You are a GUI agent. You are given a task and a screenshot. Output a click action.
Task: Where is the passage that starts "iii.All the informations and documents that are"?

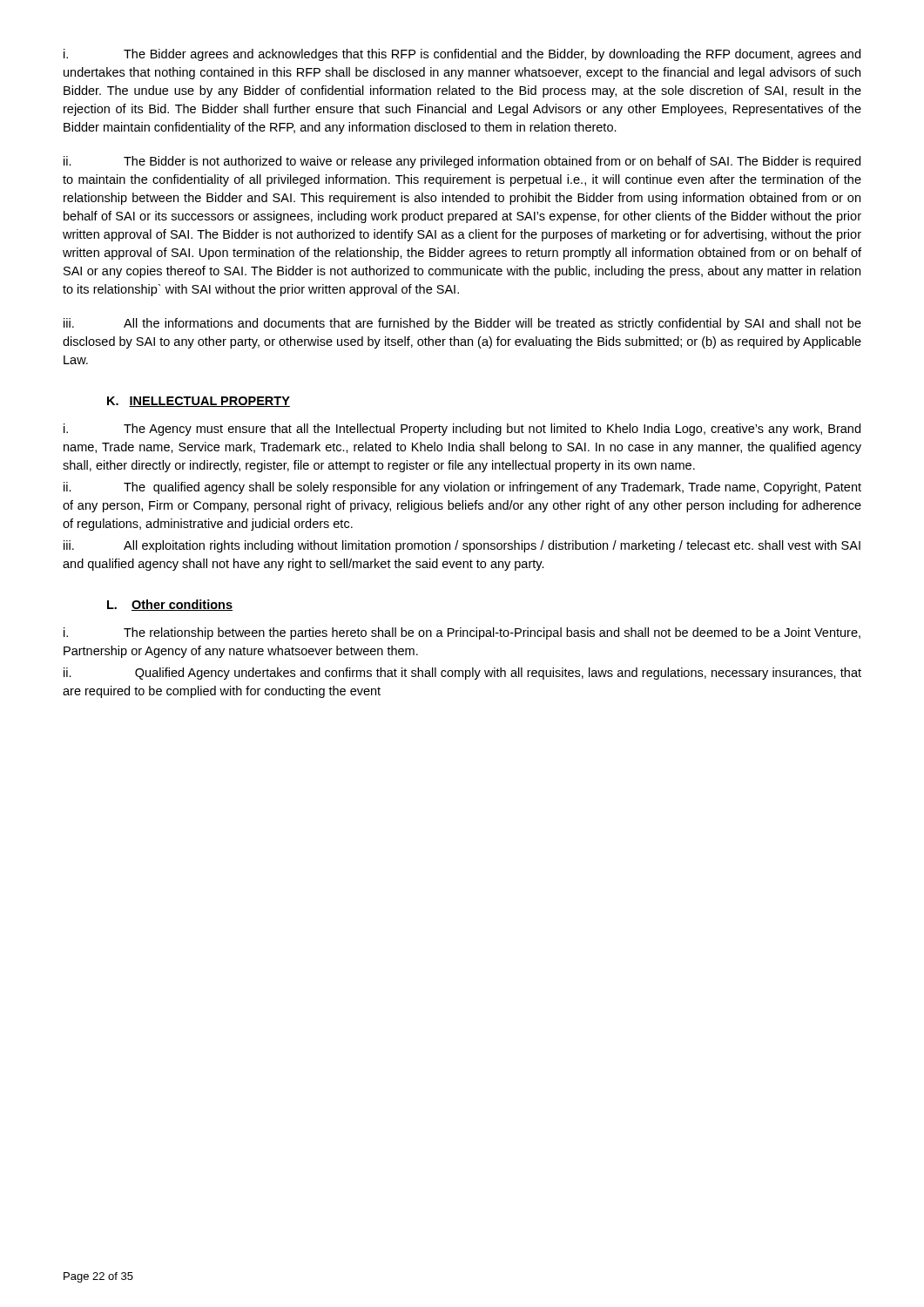tap(462, 341)
